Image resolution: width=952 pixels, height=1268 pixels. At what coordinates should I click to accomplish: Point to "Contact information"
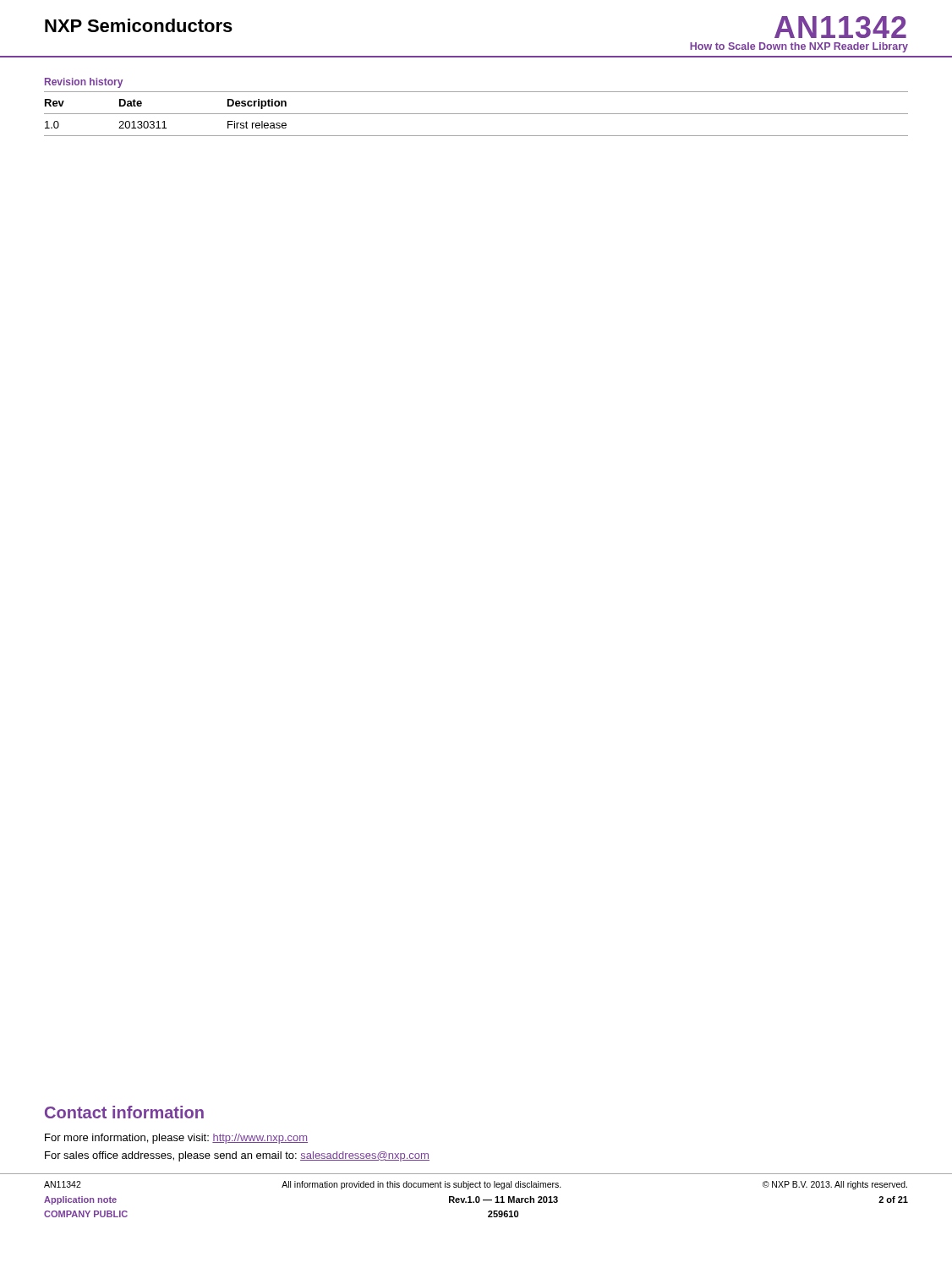[x=124, y=1112]
